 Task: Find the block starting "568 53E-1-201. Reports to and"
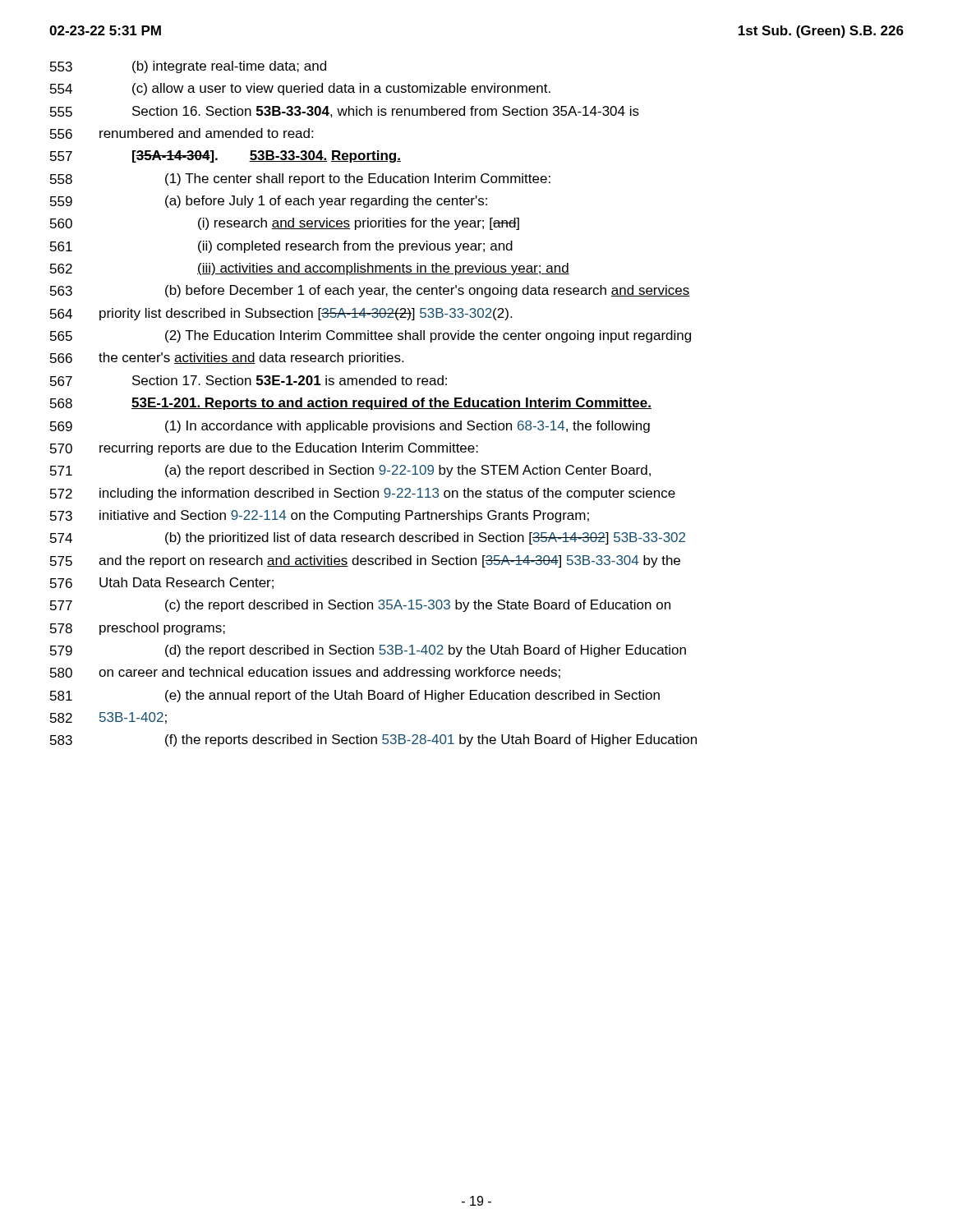point(476,404)
